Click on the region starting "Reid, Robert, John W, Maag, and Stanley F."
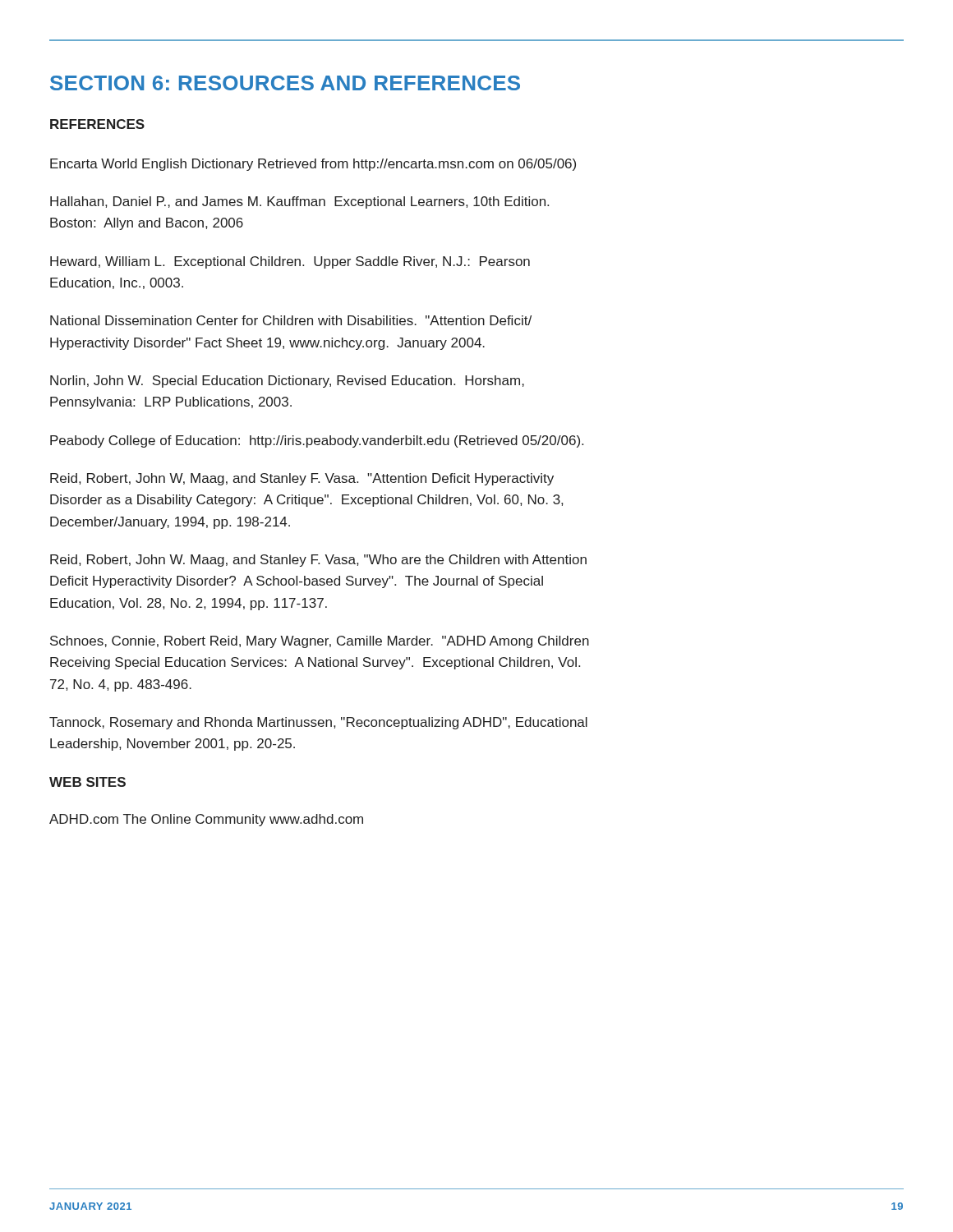 pos(307,500)
